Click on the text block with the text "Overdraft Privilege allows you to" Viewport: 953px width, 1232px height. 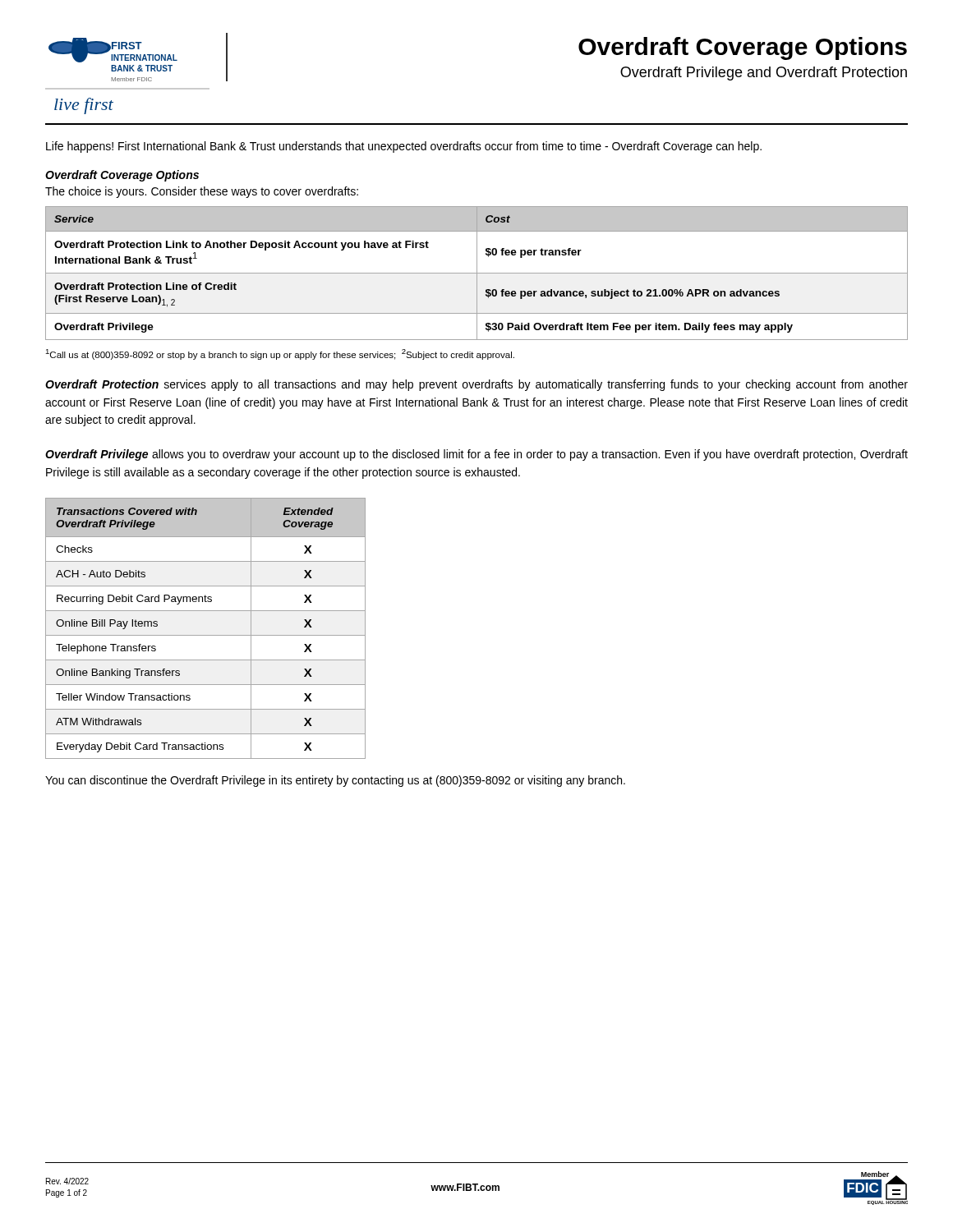pyautogui.click(x=476, y=463)
